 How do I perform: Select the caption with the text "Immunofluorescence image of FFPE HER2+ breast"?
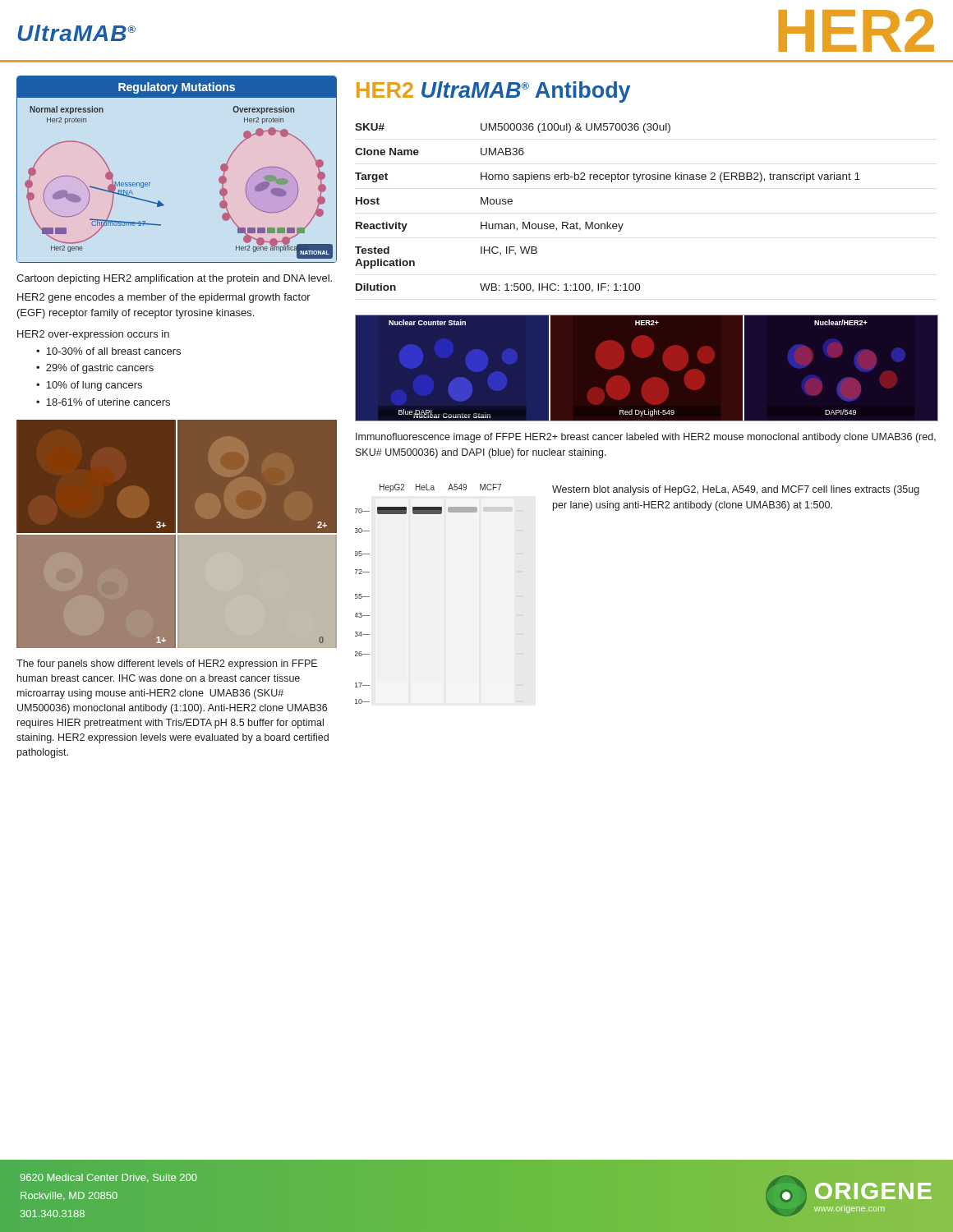(x=646, y=445)
